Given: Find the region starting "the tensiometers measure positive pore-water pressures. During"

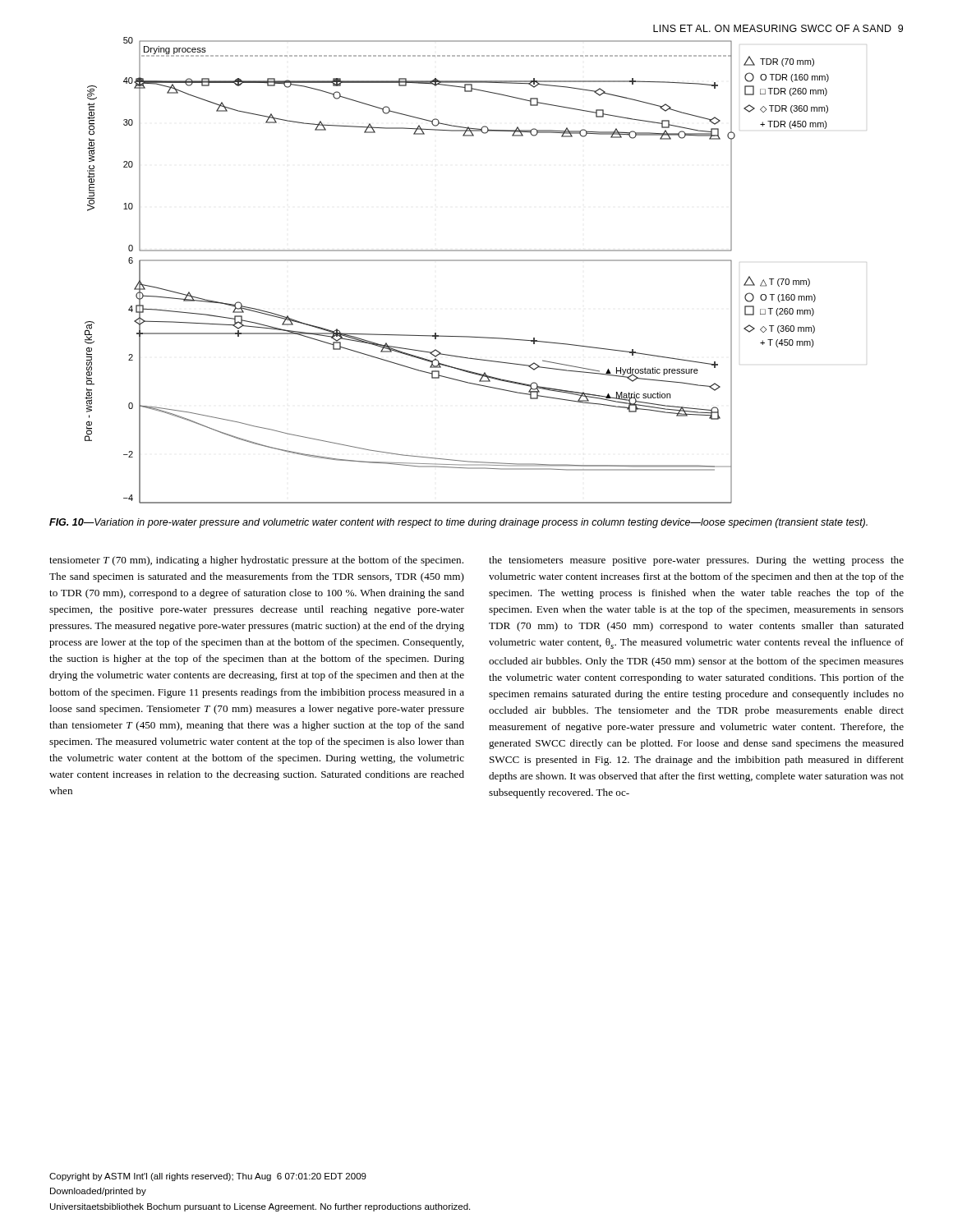Looking at the screenshot, I should click(x=696, y=676).
